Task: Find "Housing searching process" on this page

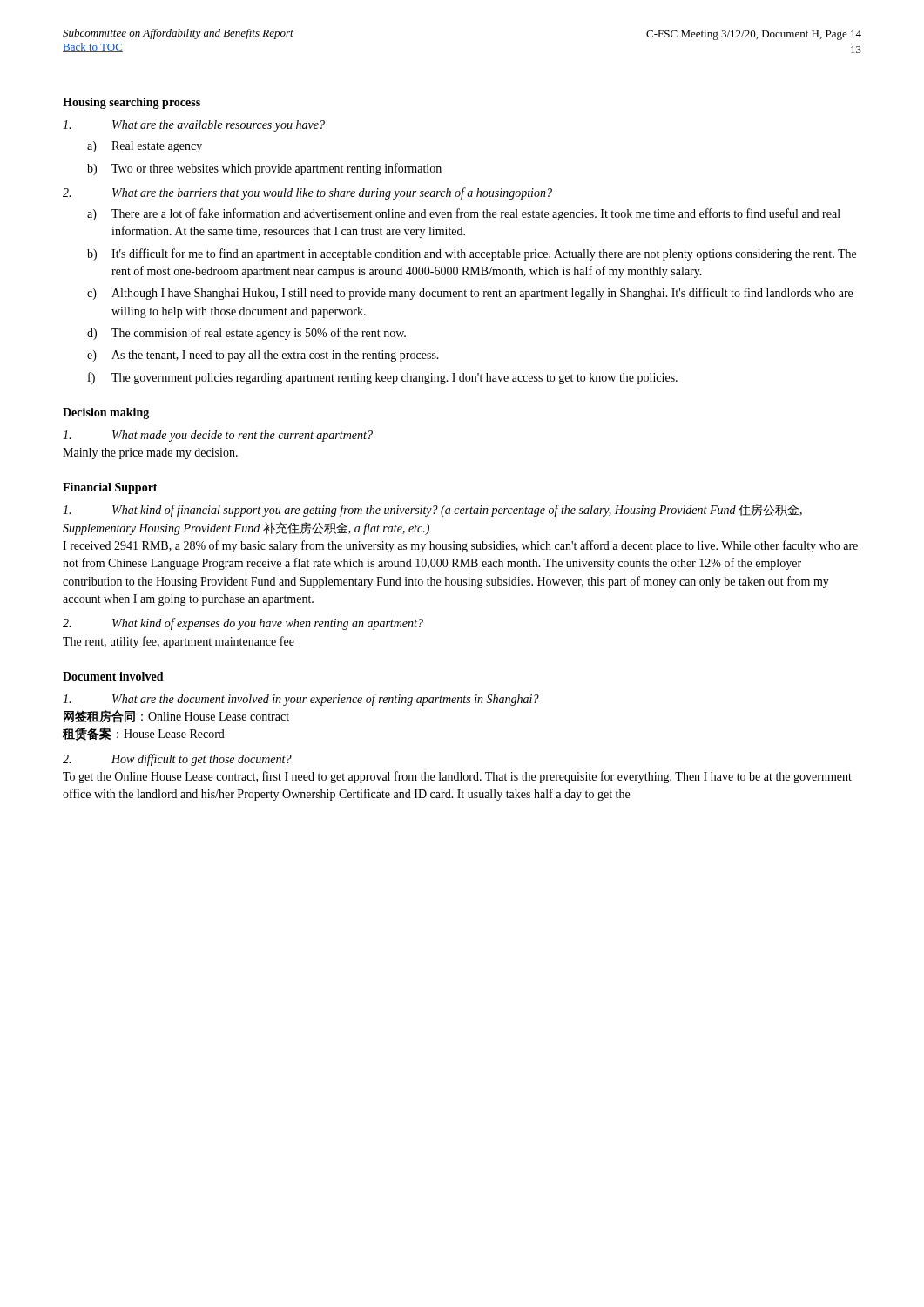Action: pyautogui.click(x=132, y=102)
